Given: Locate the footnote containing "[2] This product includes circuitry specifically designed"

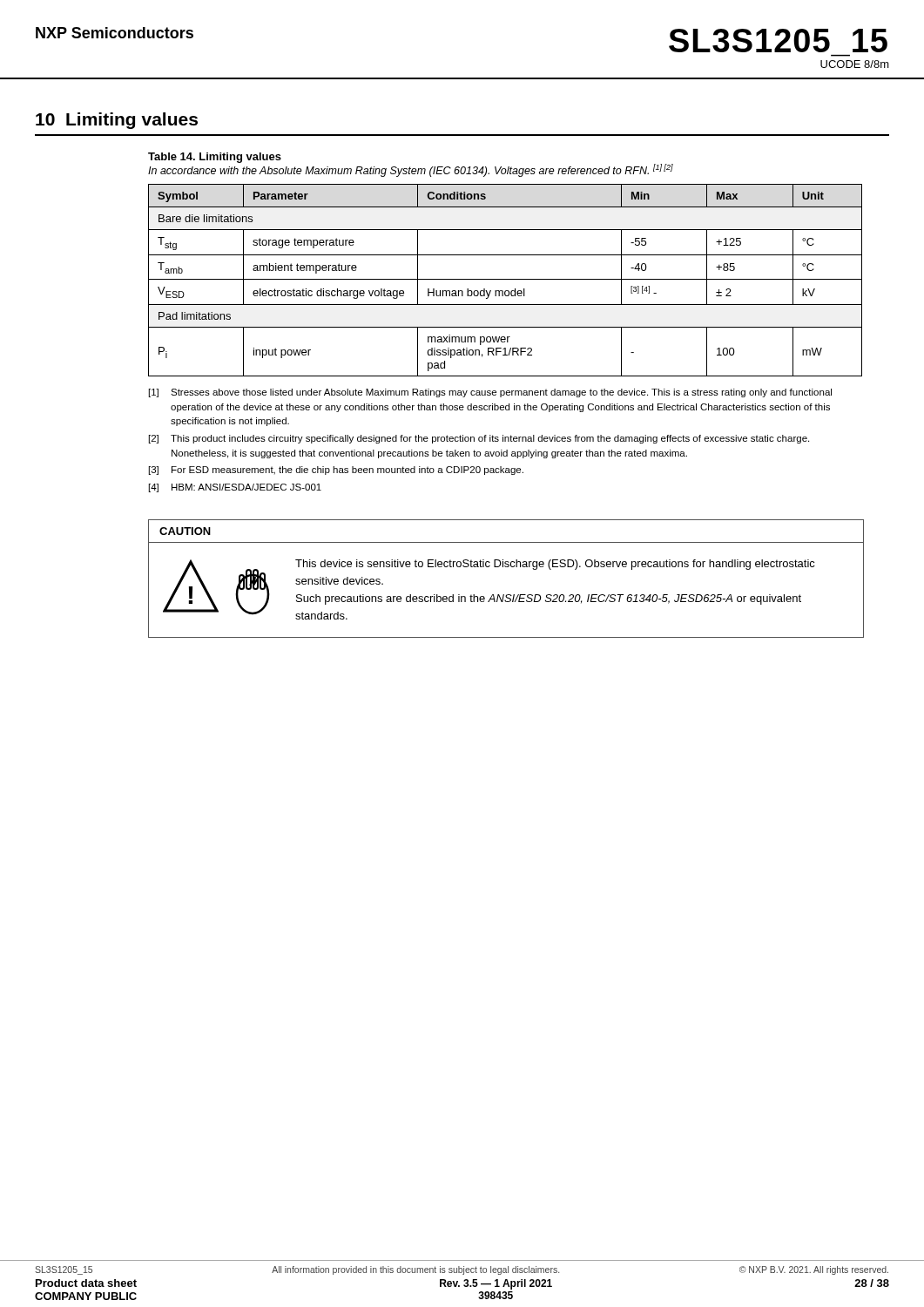Looking at the screenshot, I should pos(505,446).
